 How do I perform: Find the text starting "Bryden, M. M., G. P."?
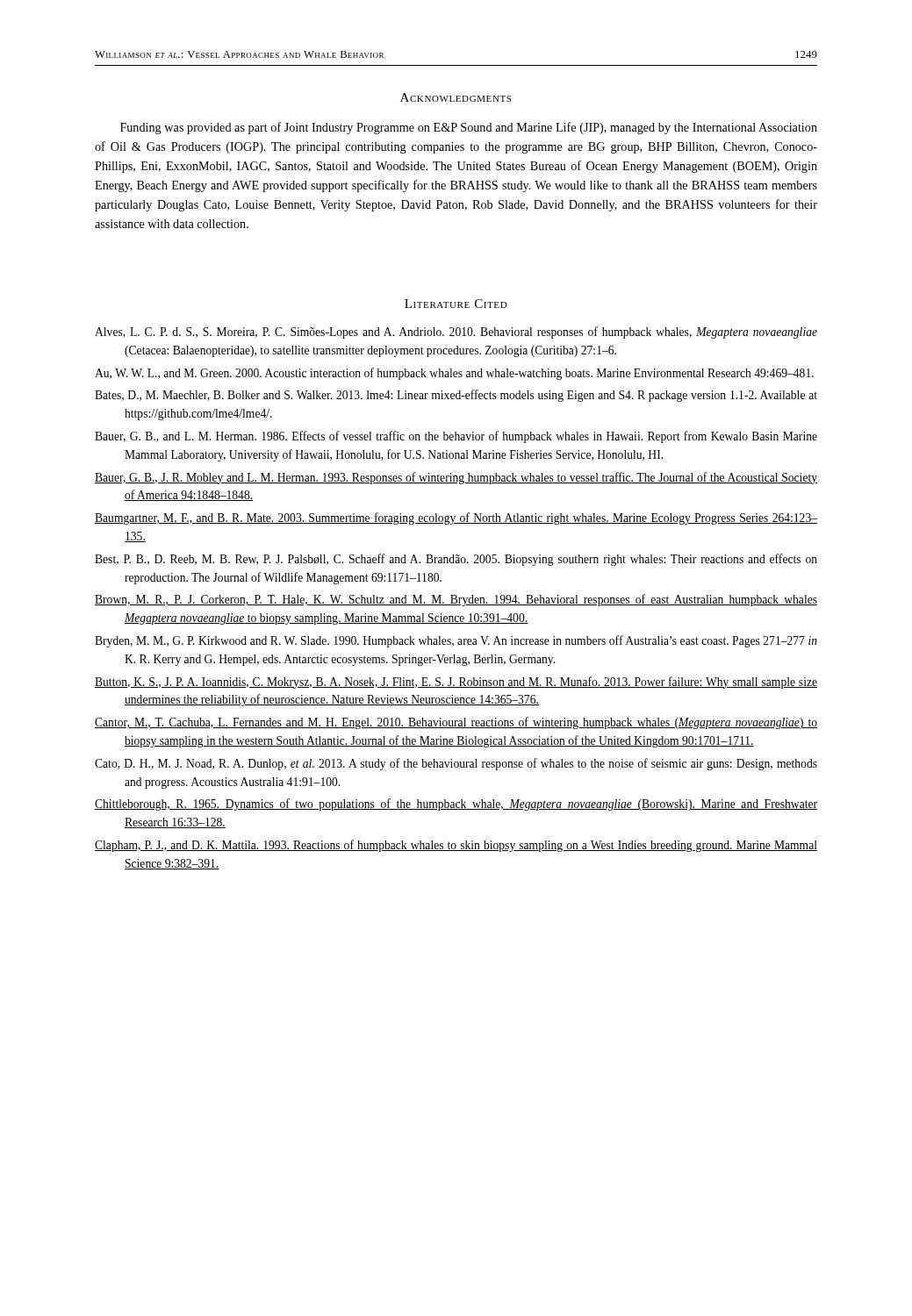456,650
